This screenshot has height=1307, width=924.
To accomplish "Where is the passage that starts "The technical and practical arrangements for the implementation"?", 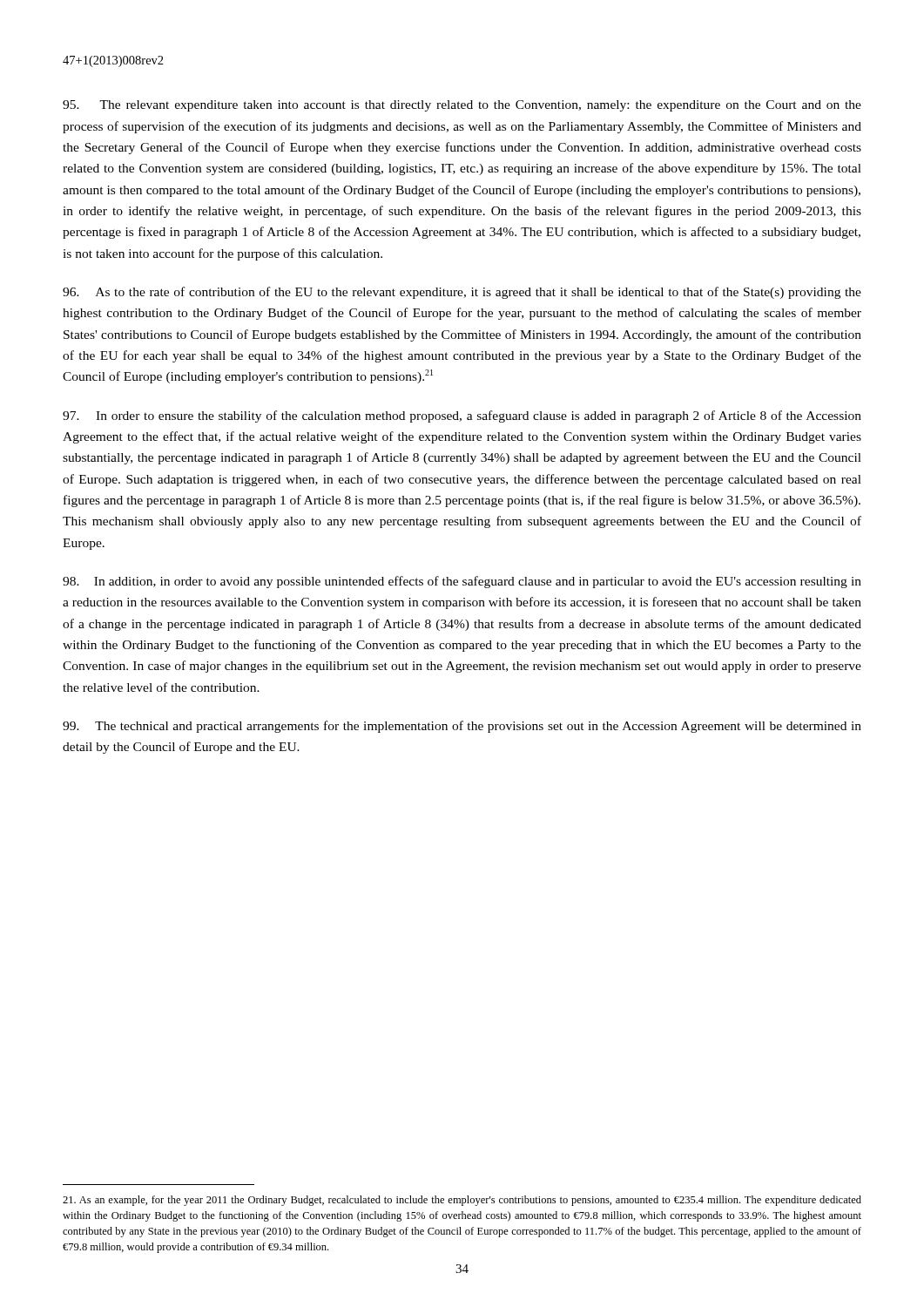I will [x=462, y=736].
